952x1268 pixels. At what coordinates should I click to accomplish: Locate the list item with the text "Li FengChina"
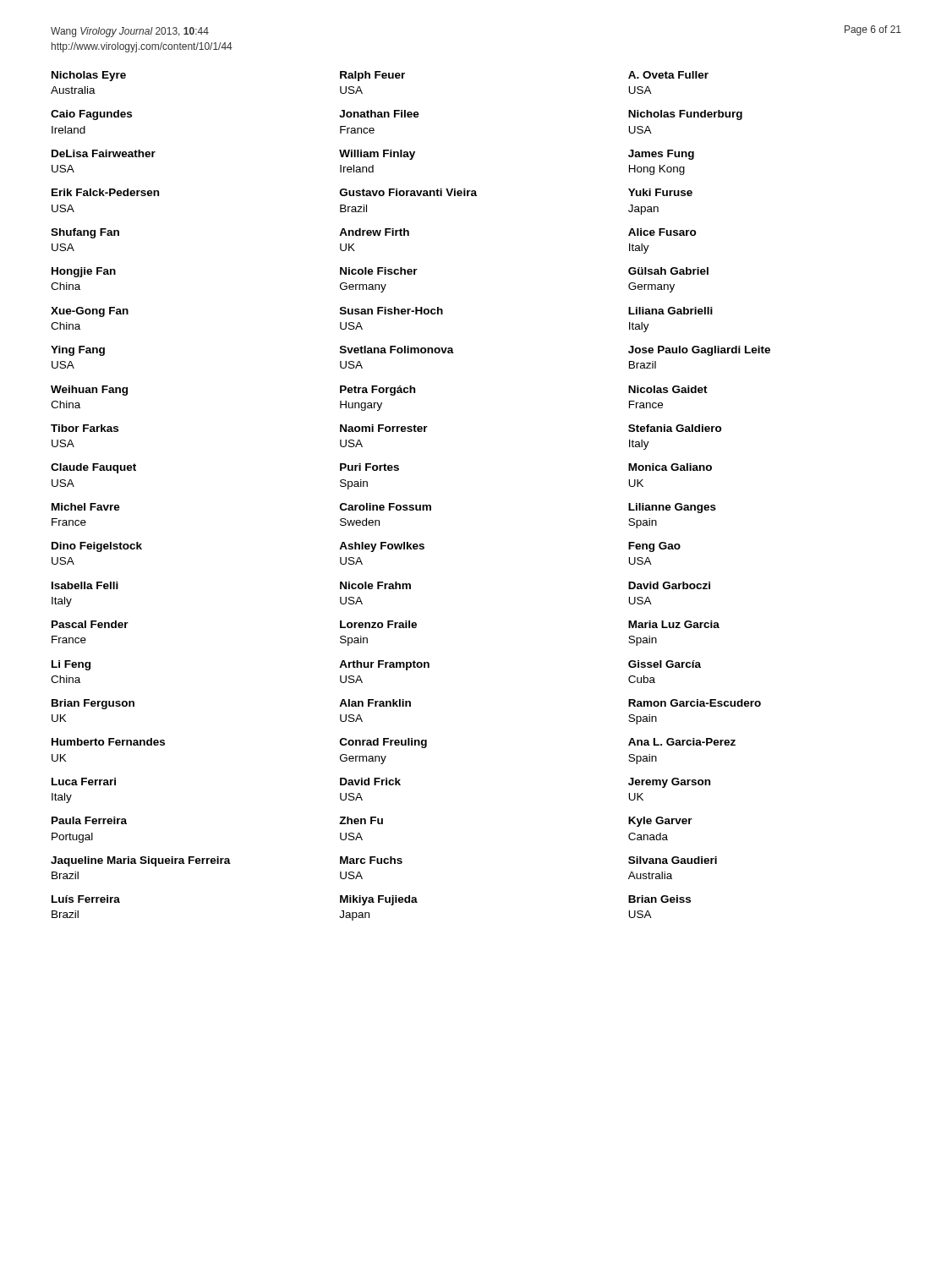(71, 665)
